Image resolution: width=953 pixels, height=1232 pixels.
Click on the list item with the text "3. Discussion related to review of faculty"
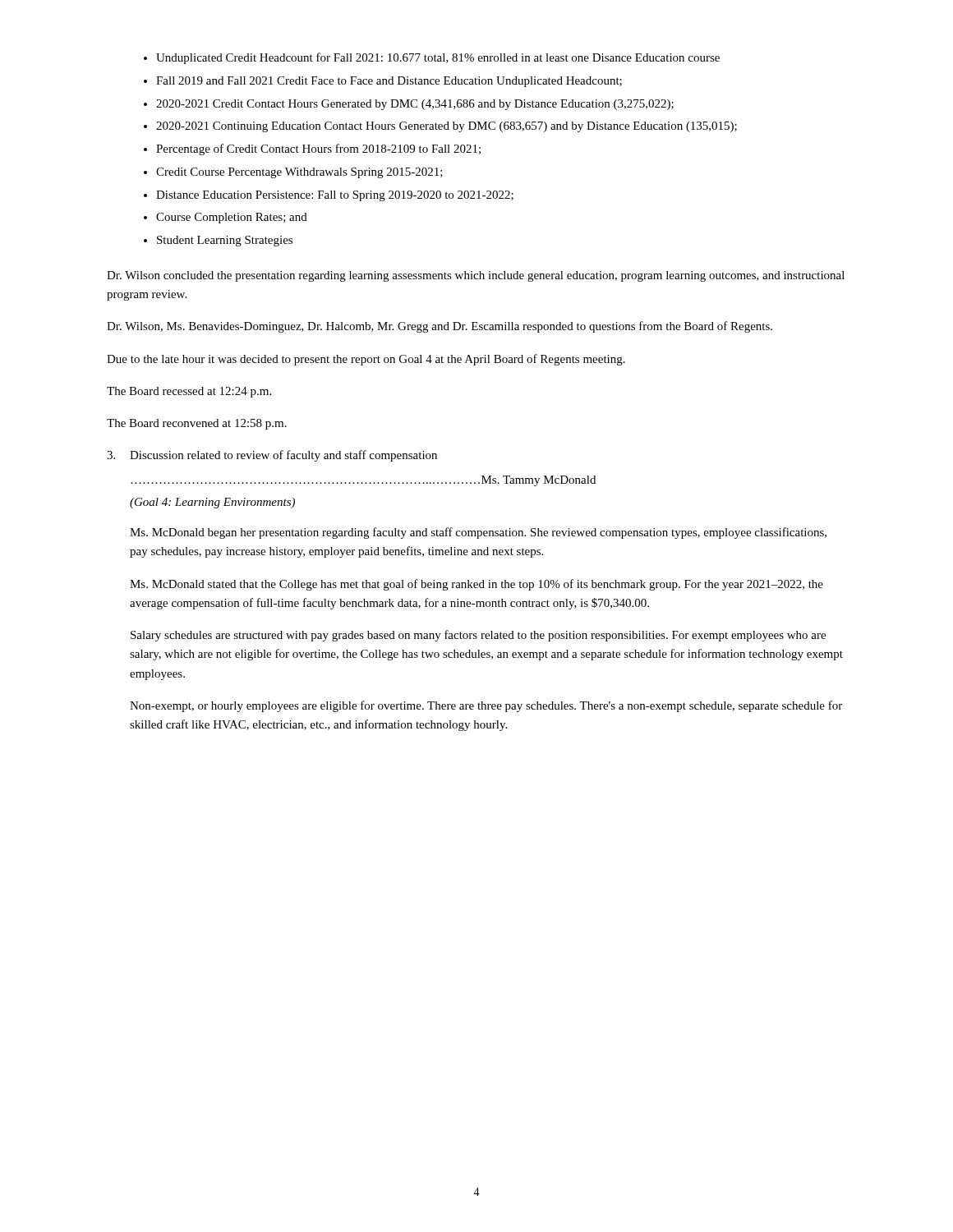(476, 479)
